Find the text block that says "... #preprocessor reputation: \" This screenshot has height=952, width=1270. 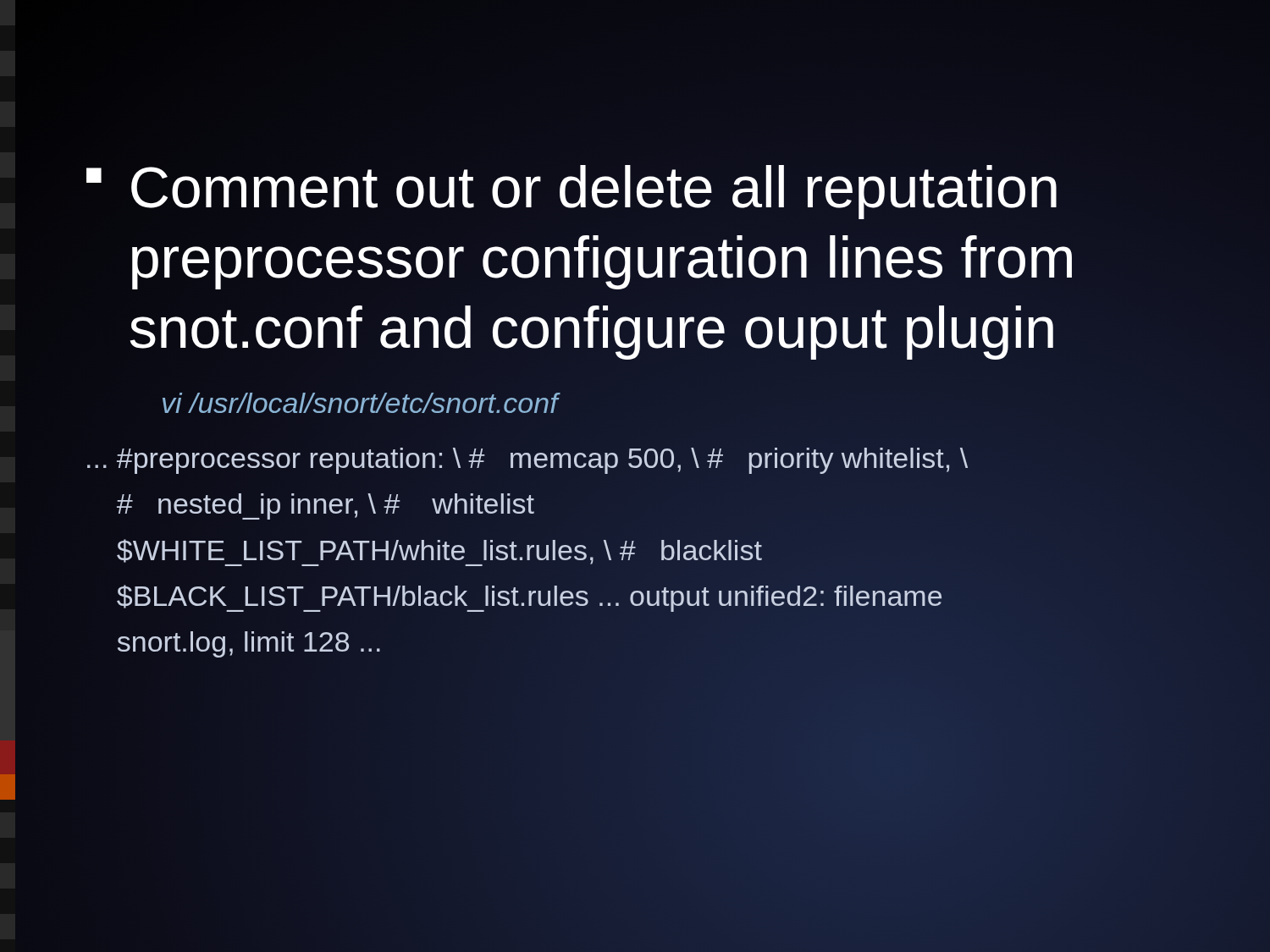(660, 550)
